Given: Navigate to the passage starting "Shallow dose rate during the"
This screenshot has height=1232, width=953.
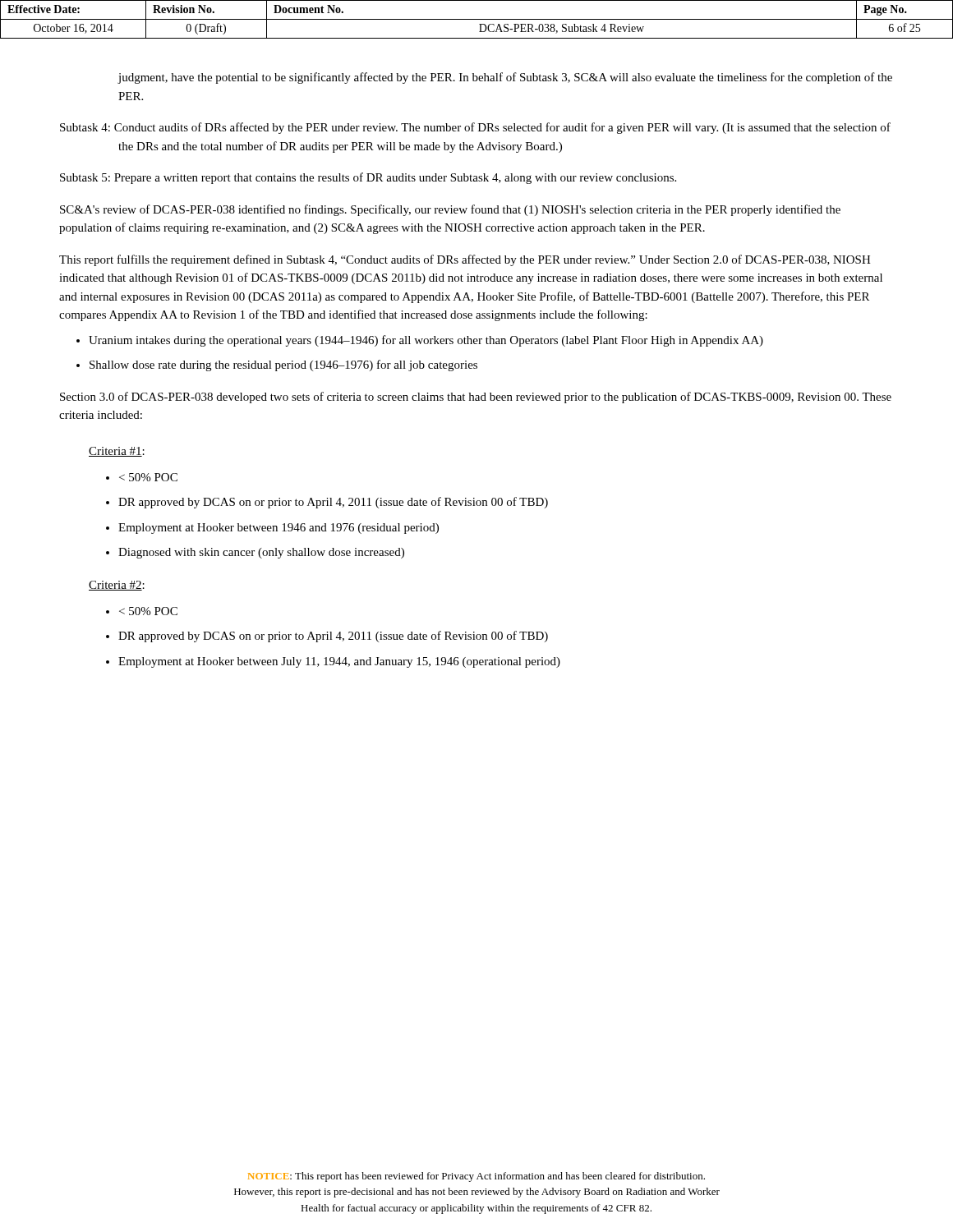Looking at the screenshot, I should click(283, 365).
